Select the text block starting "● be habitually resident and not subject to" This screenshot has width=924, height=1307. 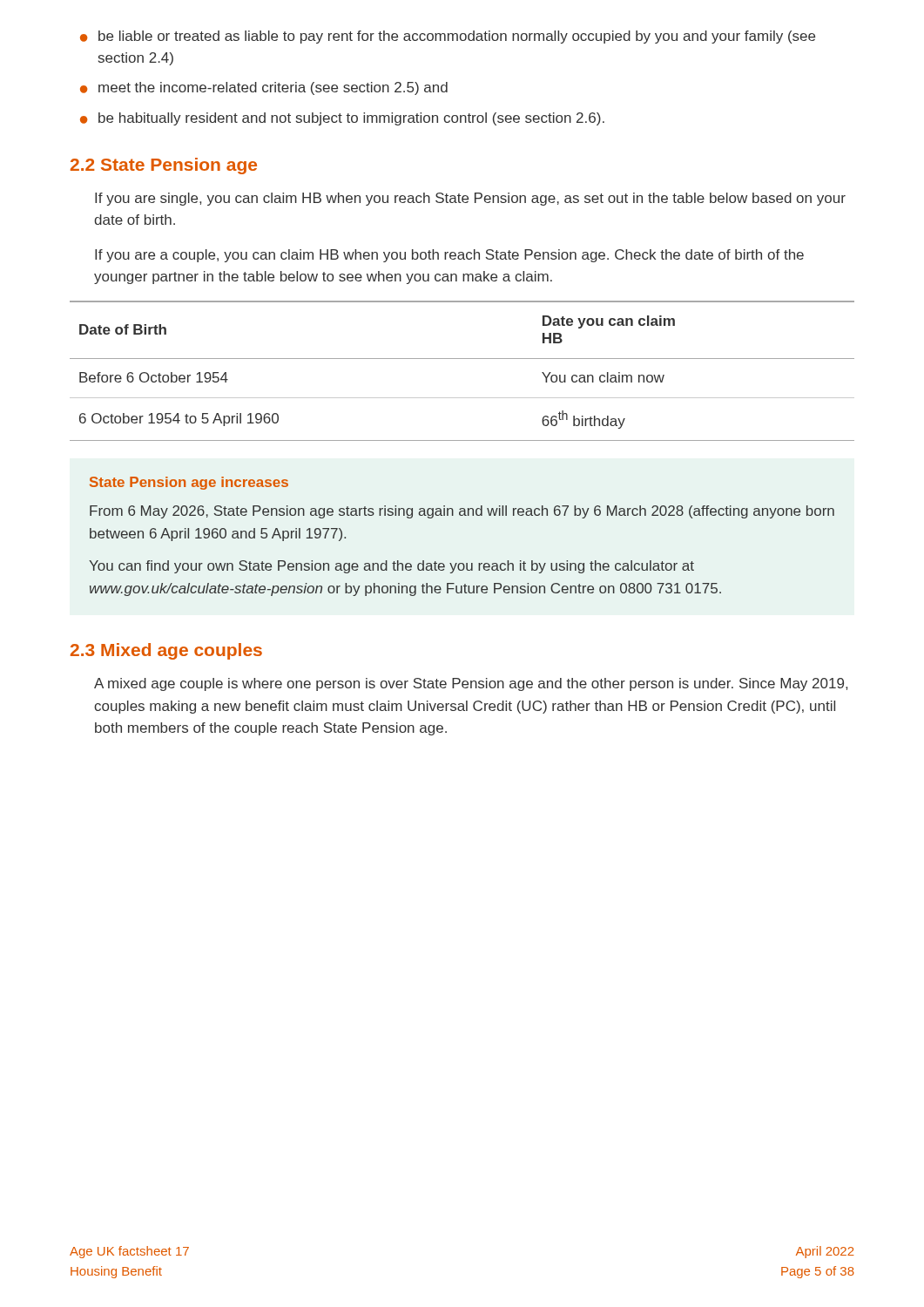(x=342, y=119)
